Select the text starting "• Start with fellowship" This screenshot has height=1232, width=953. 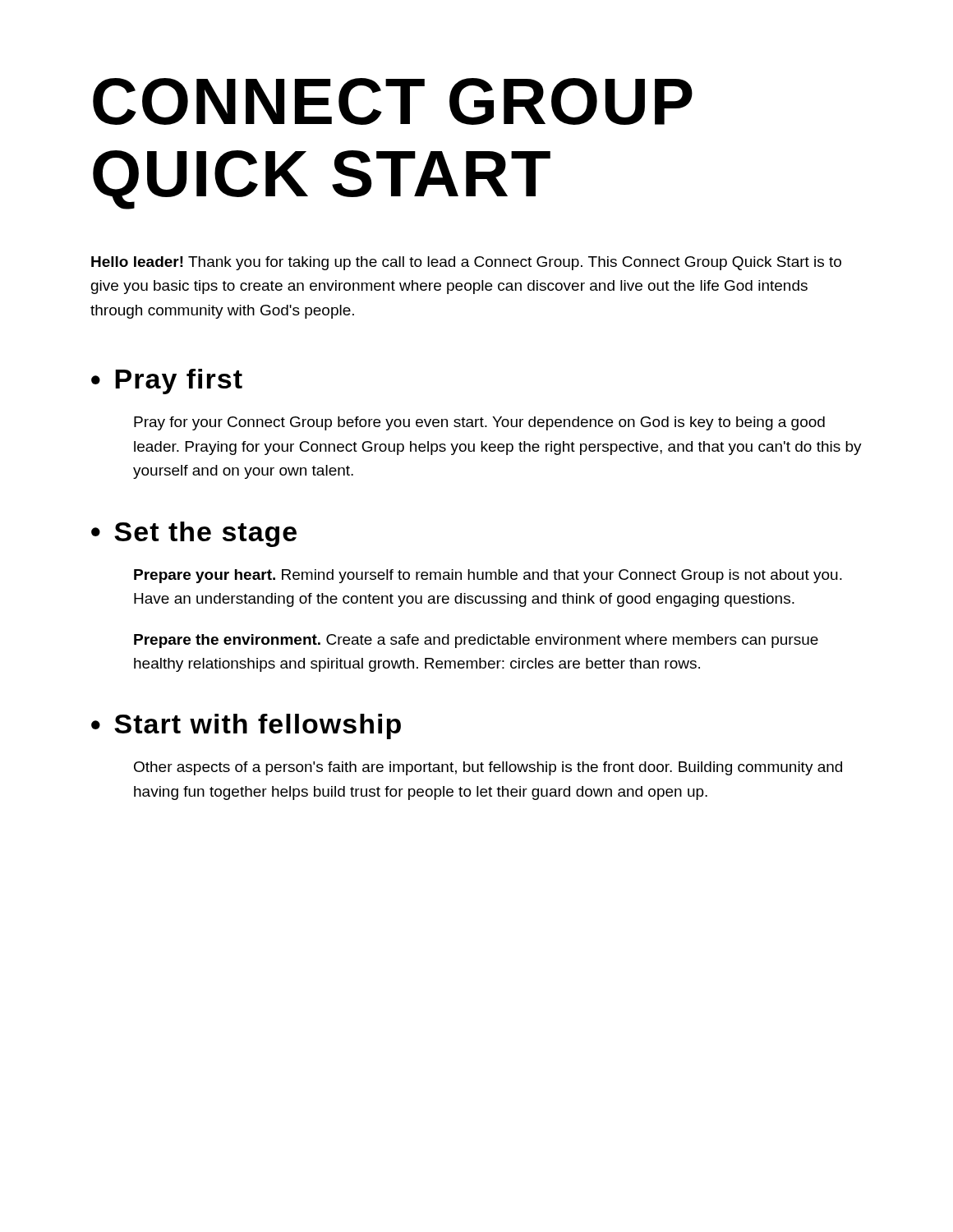(x=247, y=724)
